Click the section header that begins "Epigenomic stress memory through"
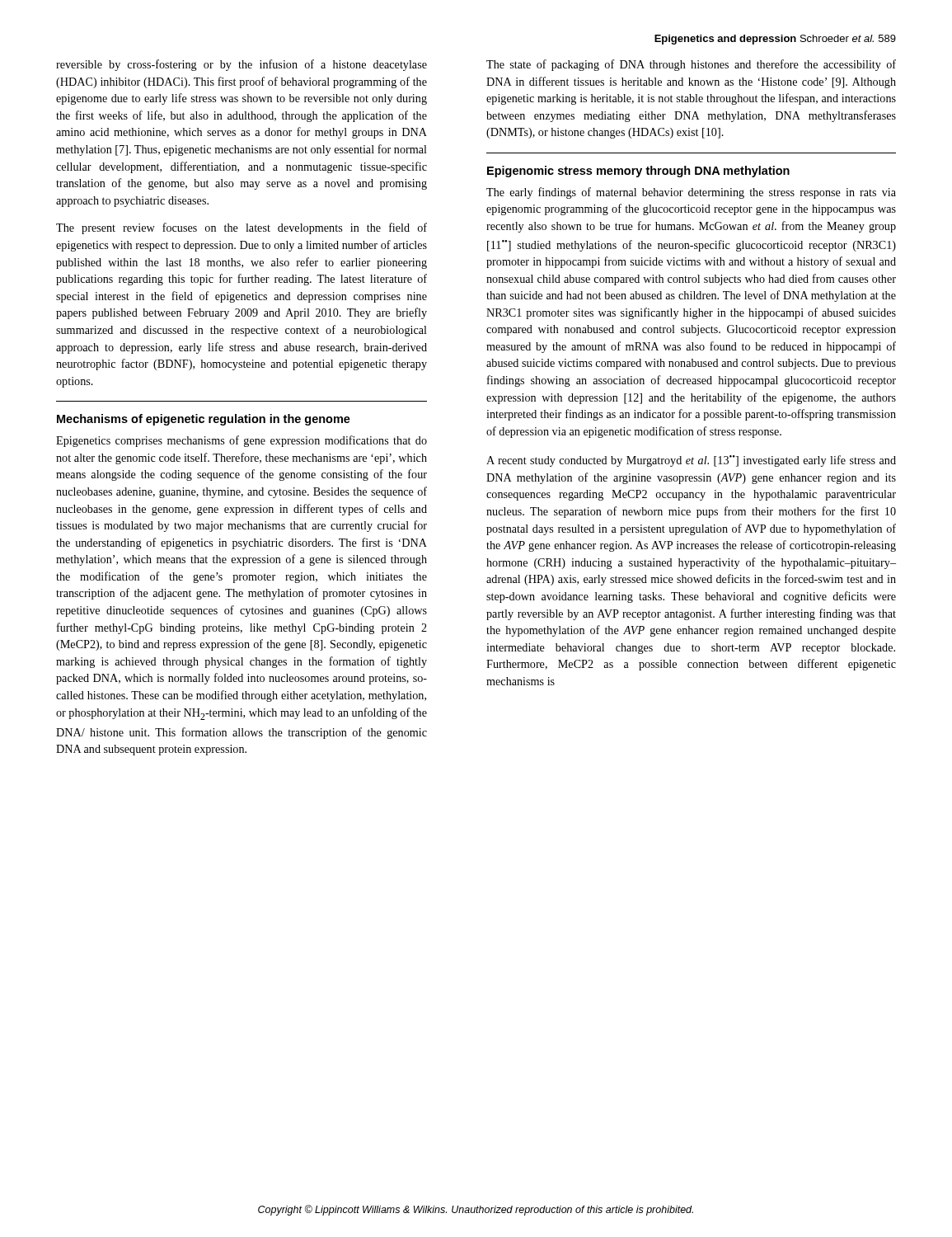Image resolution: width=952 pixels, height=1237 pixels. (x=691, y=171)
